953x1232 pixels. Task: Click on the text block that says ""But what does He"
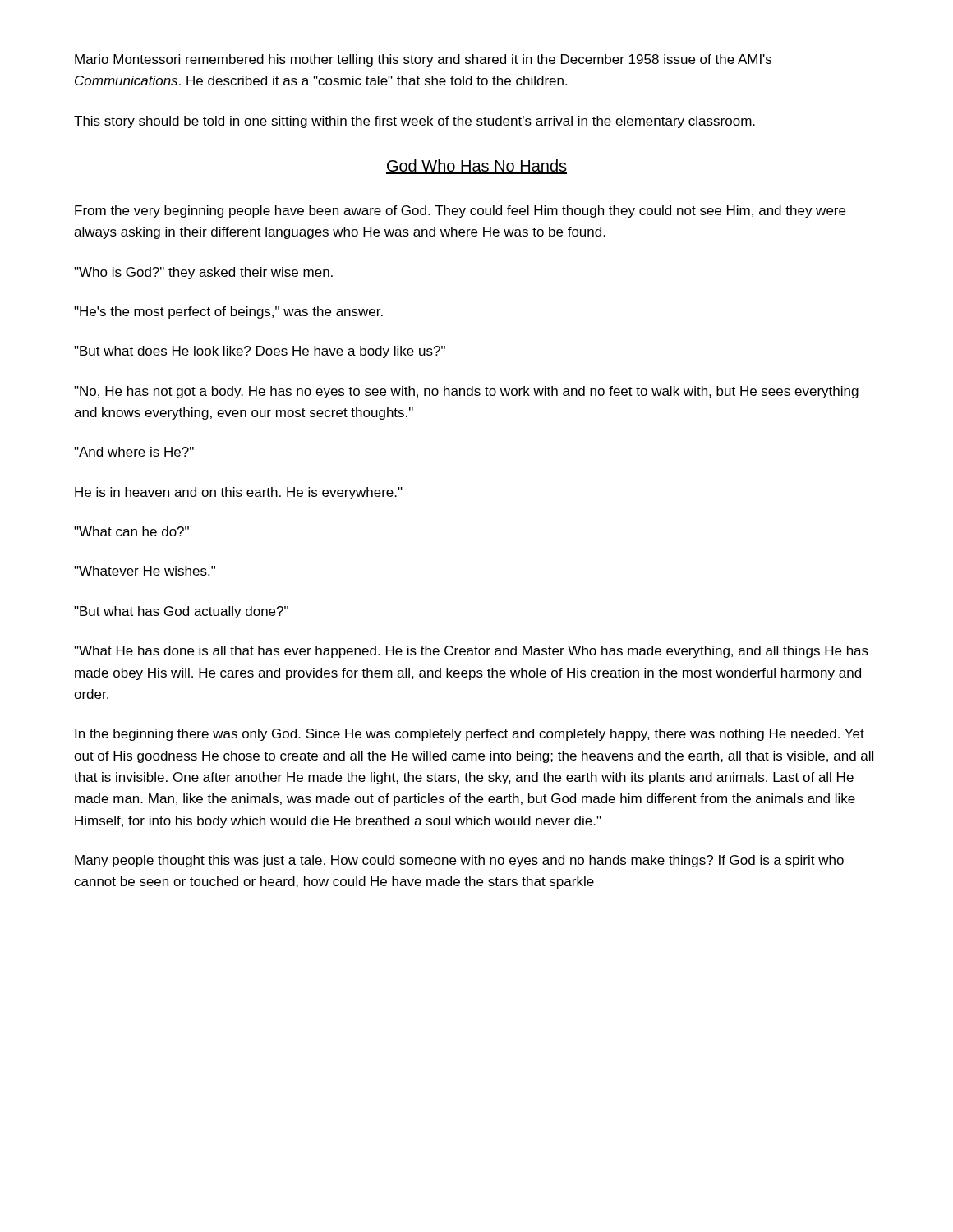coord(260,351)
